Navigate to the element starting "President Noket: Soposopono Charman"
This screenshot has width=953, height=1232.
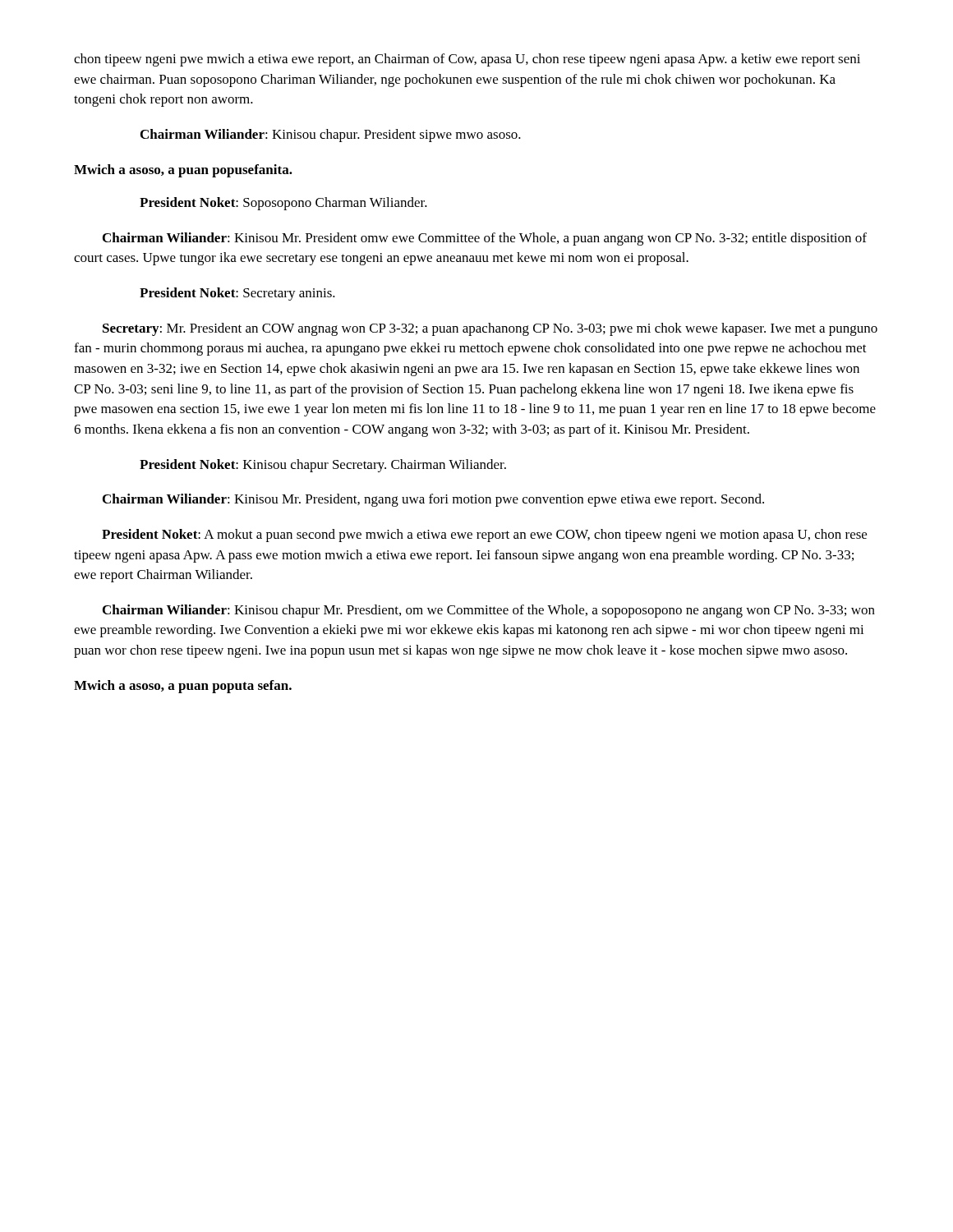[x=284, y=203]
